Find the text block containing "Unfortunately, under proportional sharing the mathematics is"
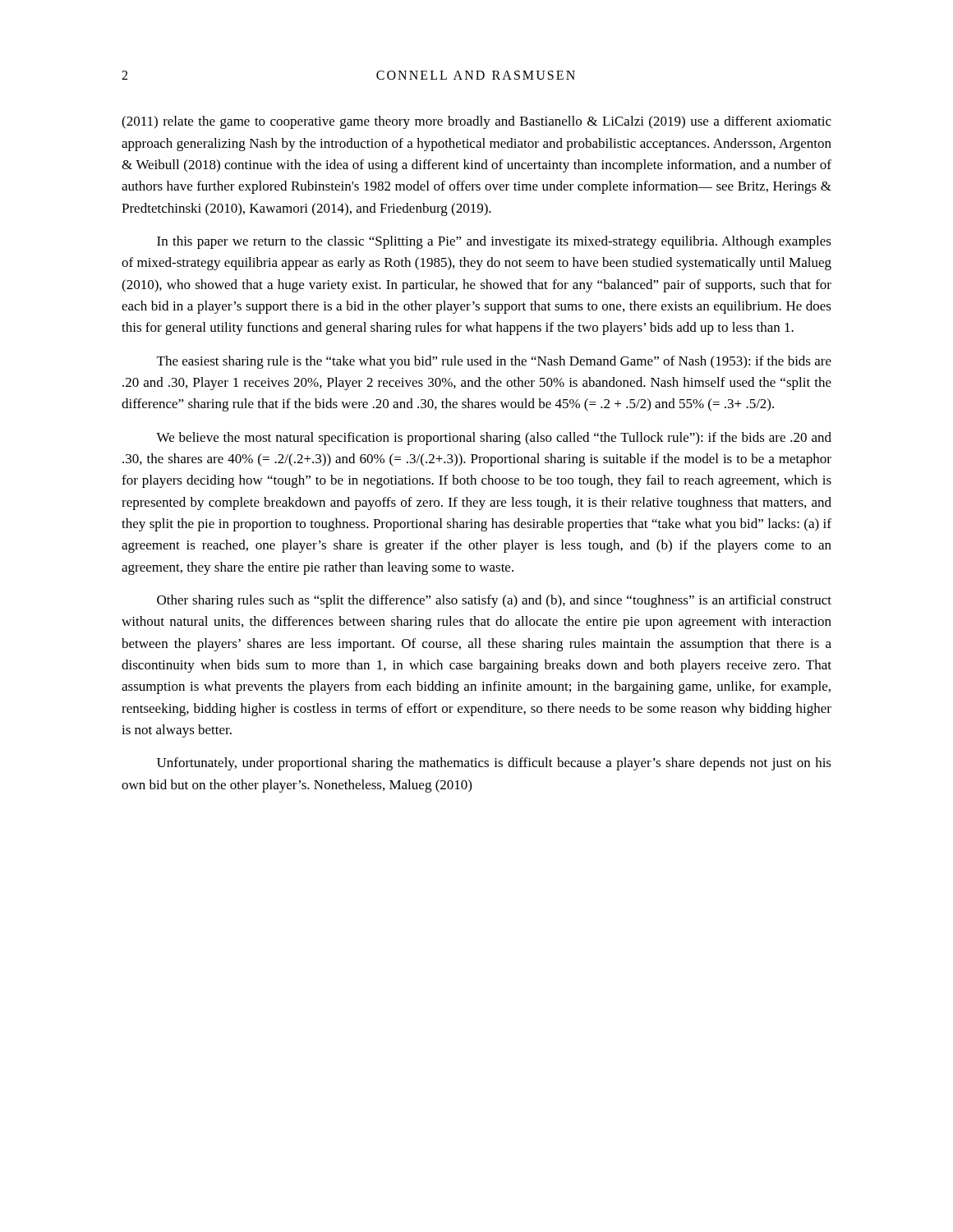This screenshot has height=1232, width=953. point(476,774)
